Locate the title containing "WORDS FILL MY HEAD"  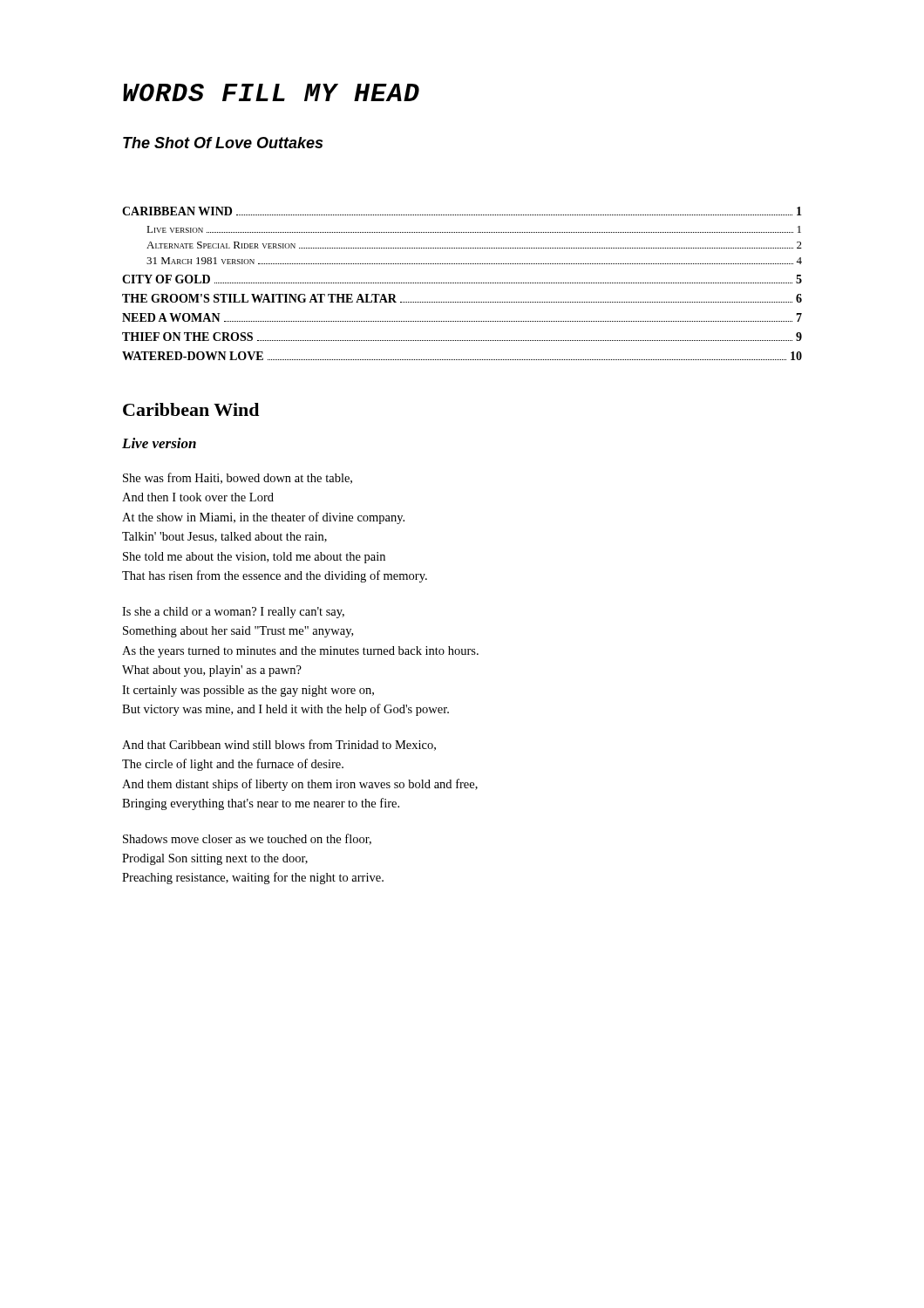coord(271,94)
